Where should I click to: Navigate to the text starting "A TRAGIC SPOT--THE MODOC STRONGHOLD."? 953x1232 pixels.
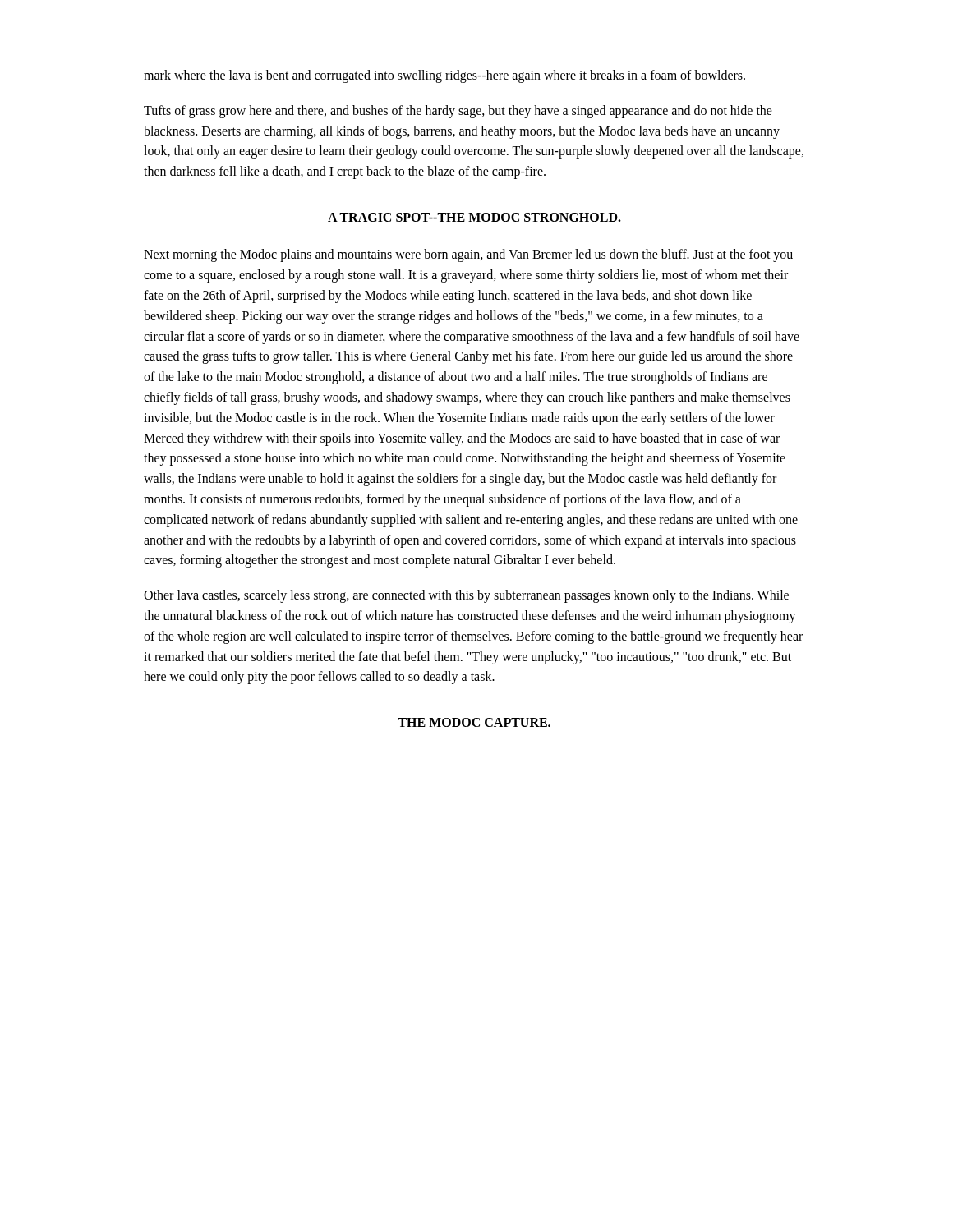point(474,217)
